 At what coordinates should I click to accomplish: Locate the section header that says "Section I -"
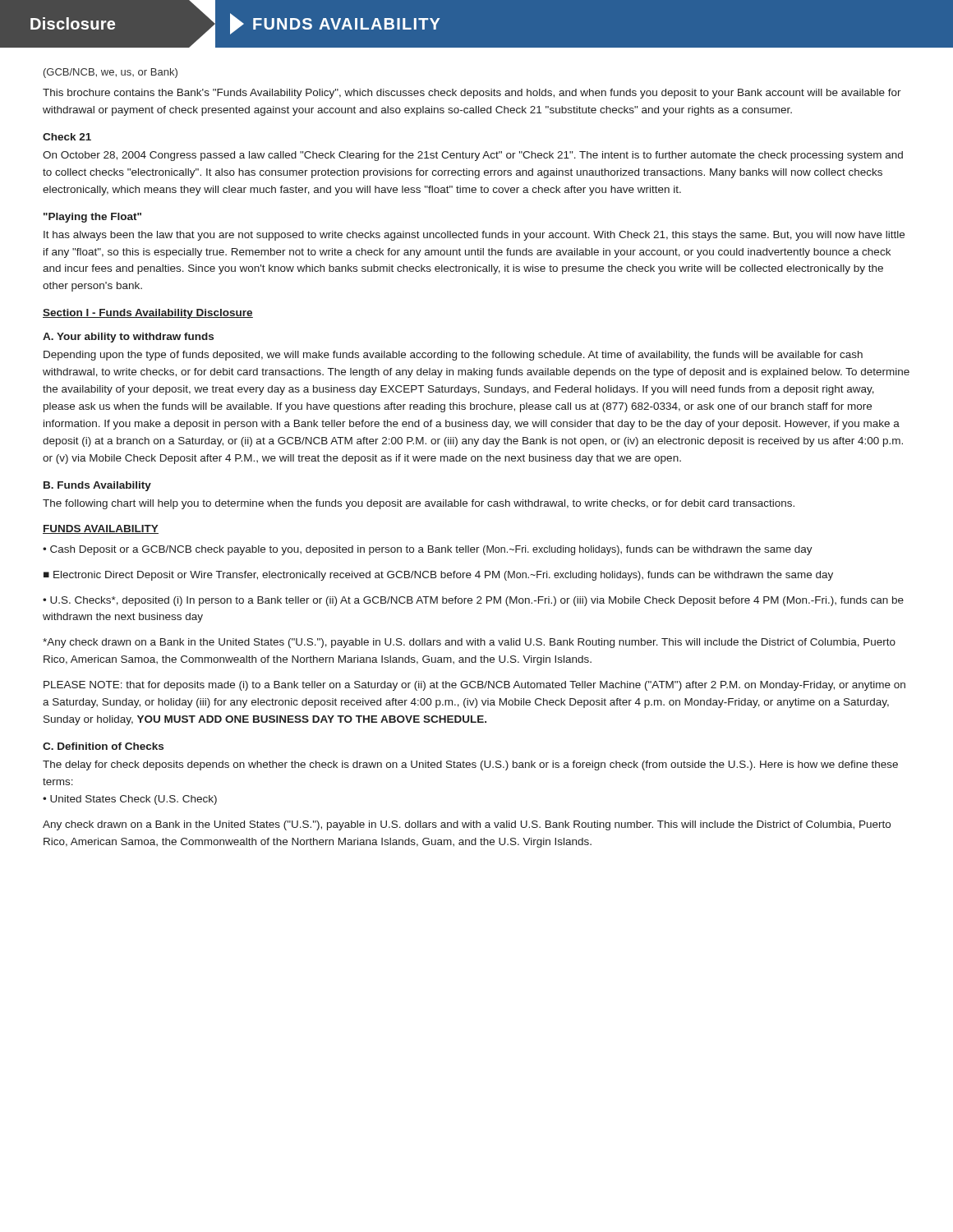pos(148,313)
